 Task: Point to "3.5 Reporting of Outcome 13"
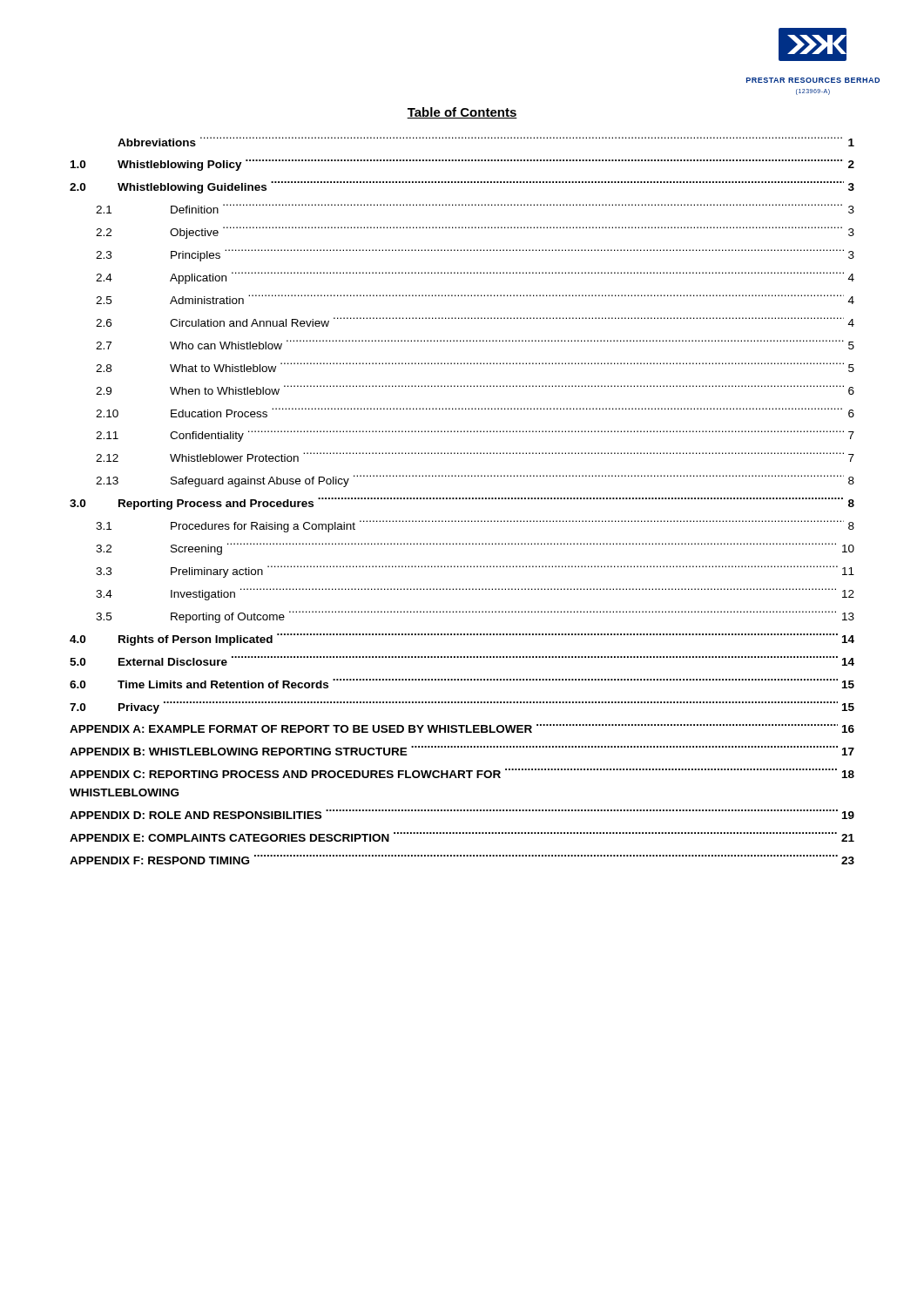(x=462, y=617)
